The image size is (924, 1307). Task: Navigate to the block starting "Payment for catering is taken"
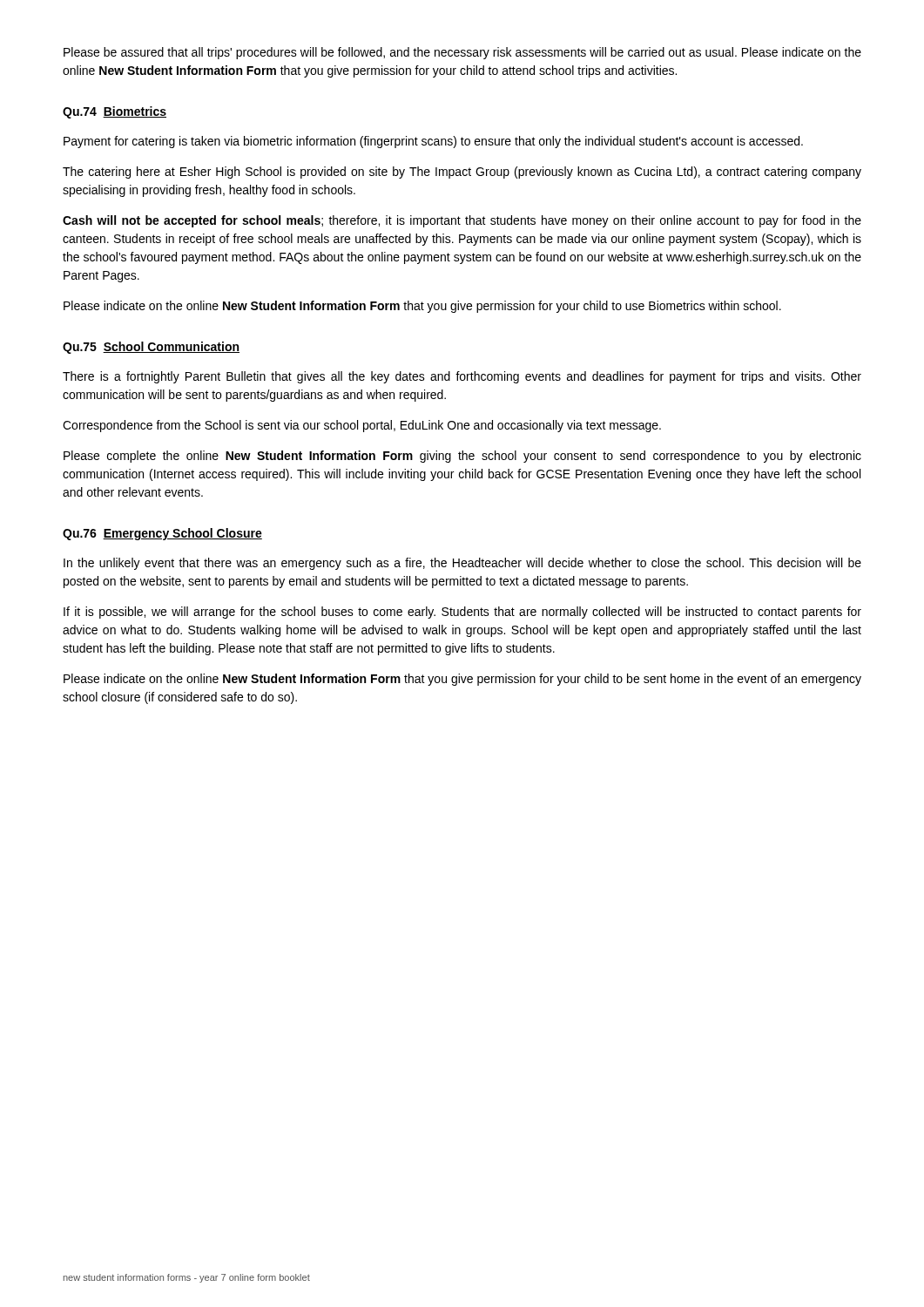point(462,142)
